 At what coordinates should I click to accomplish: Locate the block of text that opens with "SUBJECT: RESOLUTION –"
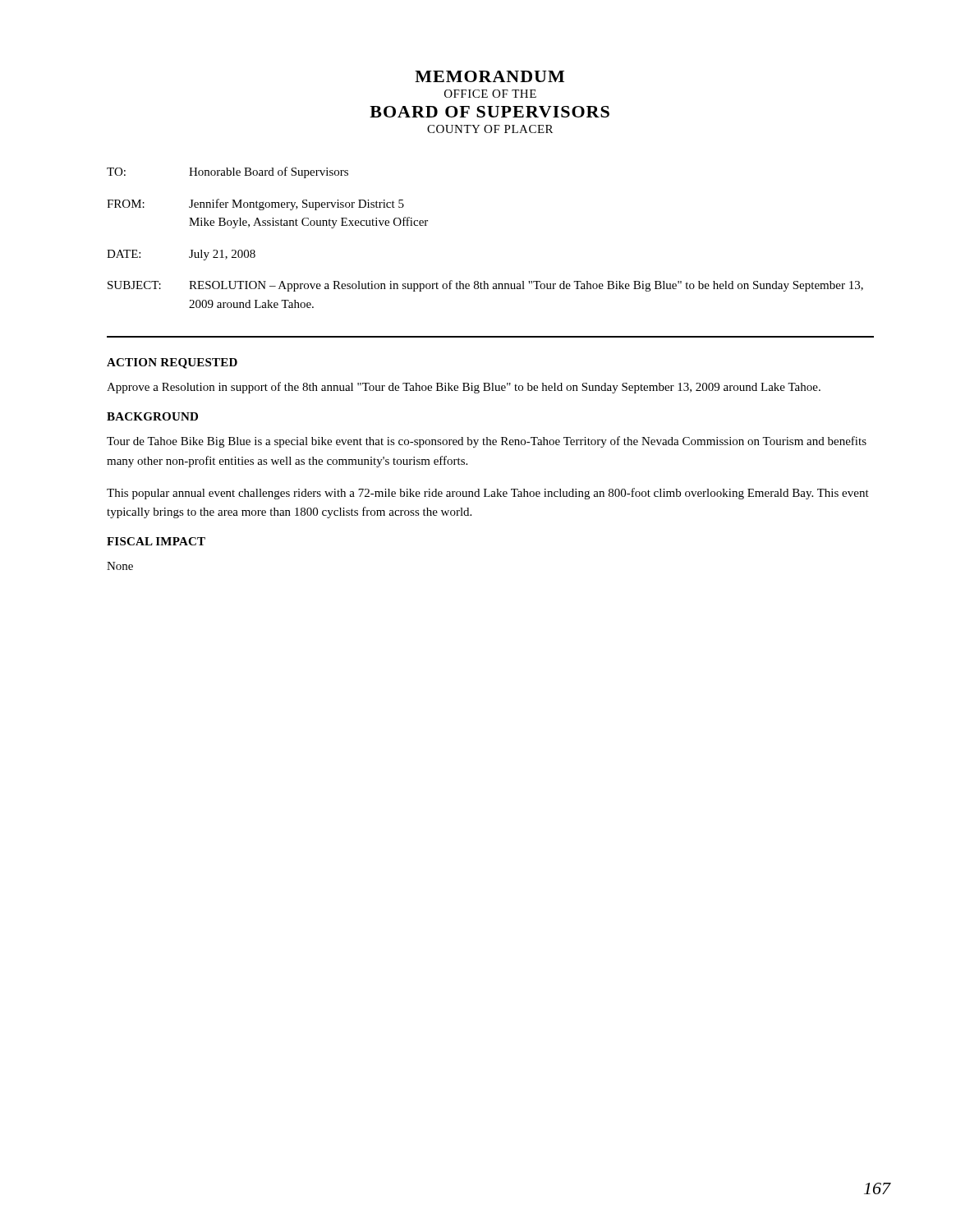tap(490, 294)
